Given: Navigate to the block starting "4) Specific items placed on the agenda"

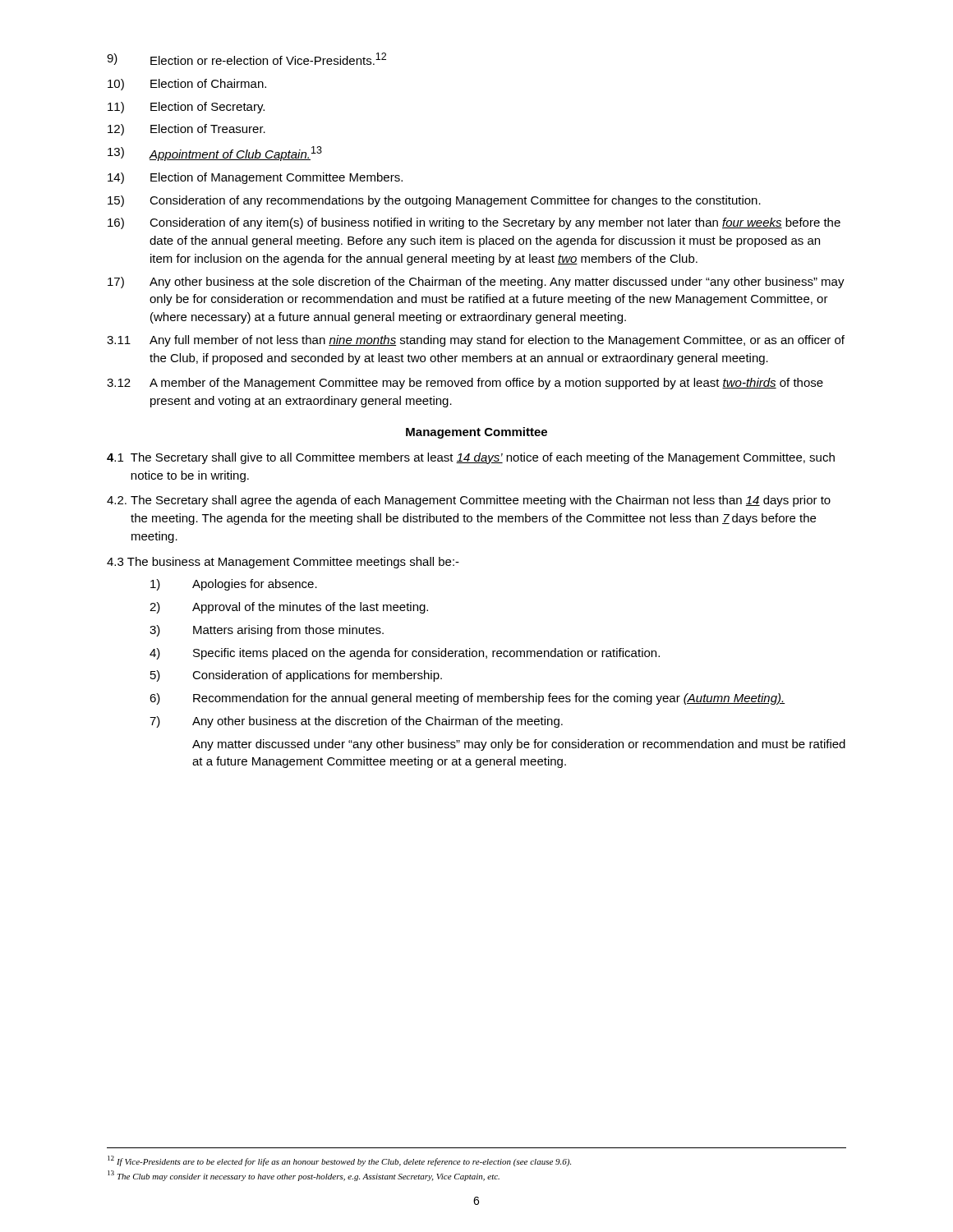Looking at the screenshot, I should pyautogui.click(x=498, y=652).
